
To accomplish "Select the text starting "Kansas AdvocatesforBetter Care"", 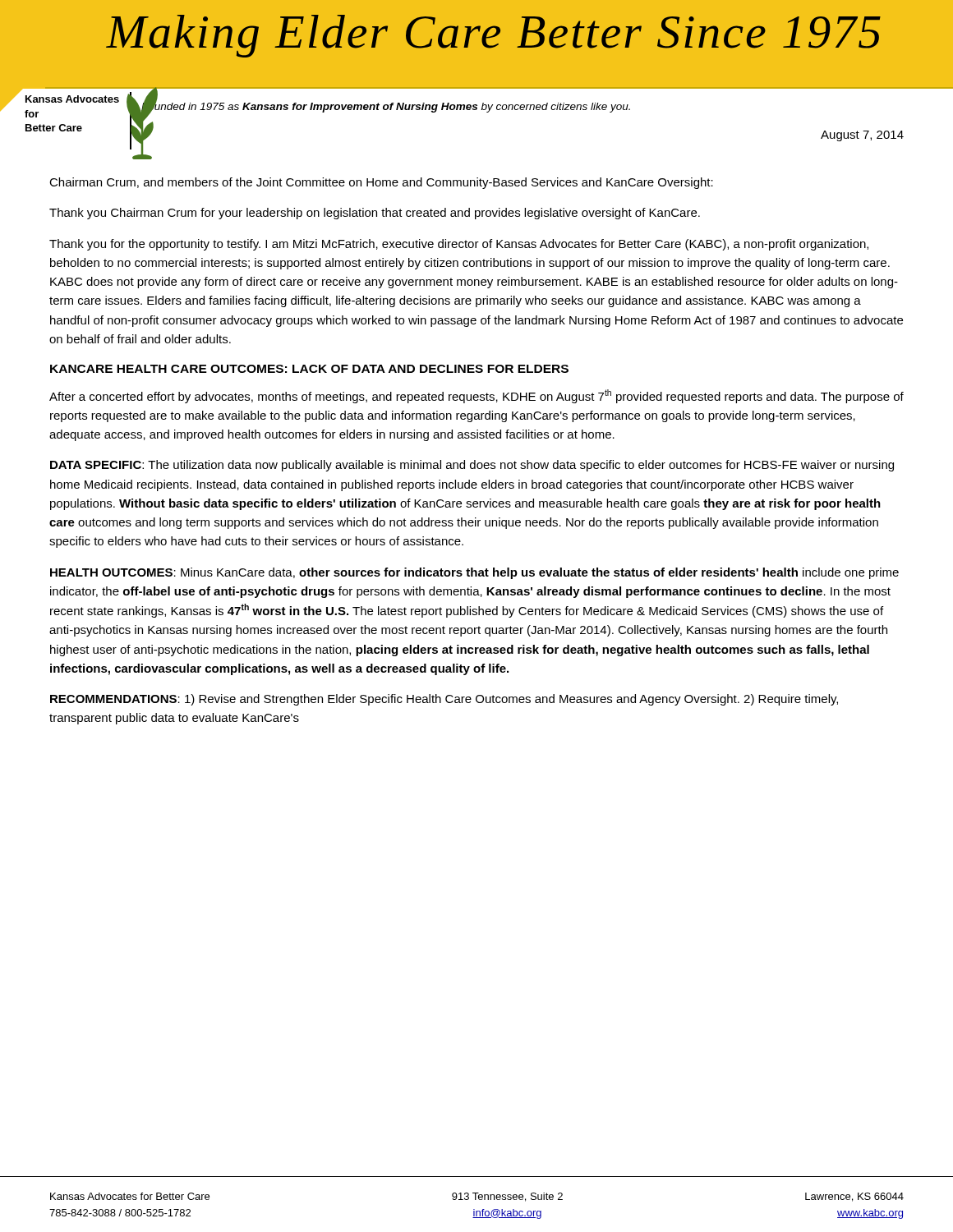I will click(72, 113).
